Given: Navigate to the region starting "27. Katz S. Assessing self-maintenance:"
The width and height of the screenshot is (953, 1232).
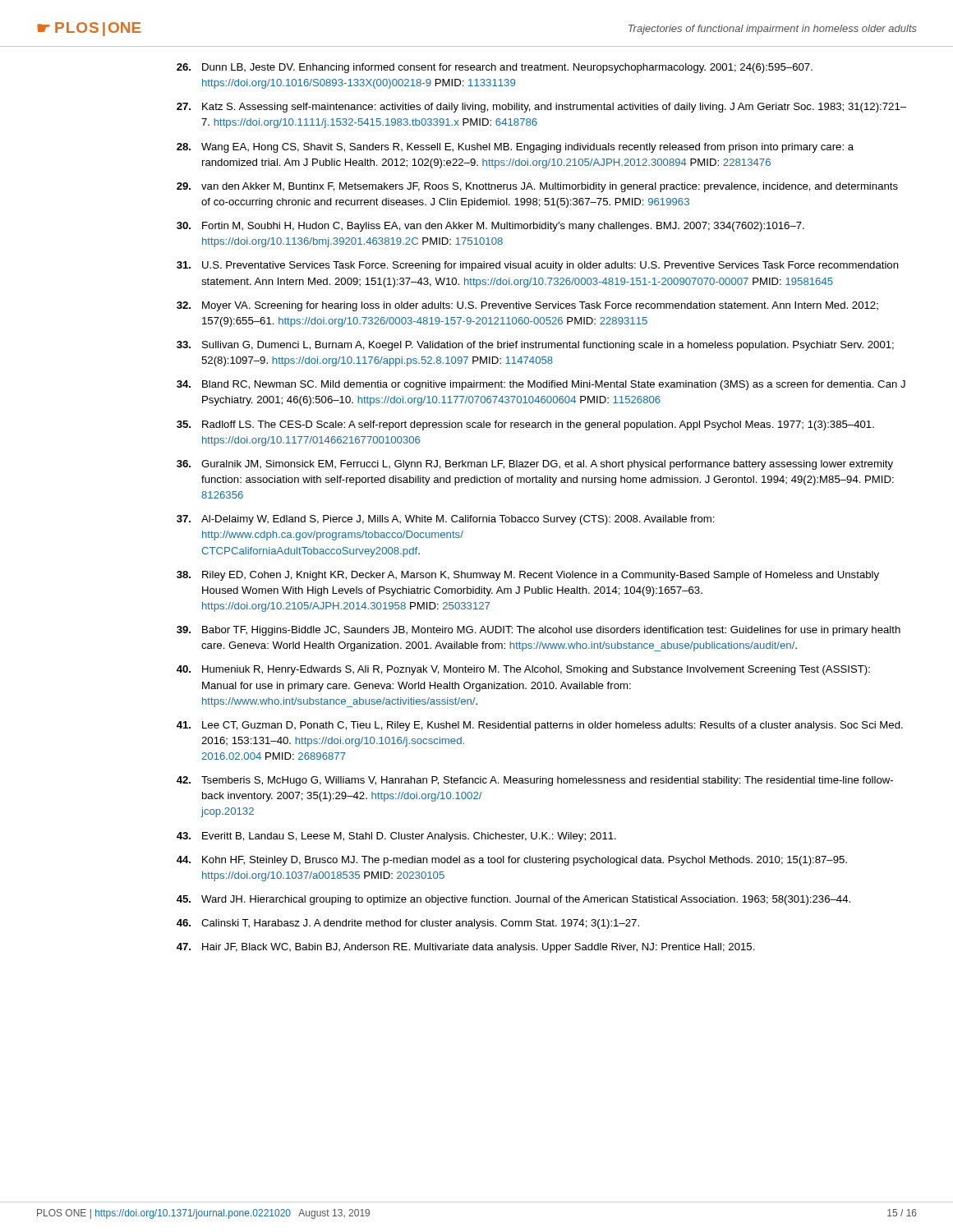Looking at the screenshot, I should (x=534, y=115).
